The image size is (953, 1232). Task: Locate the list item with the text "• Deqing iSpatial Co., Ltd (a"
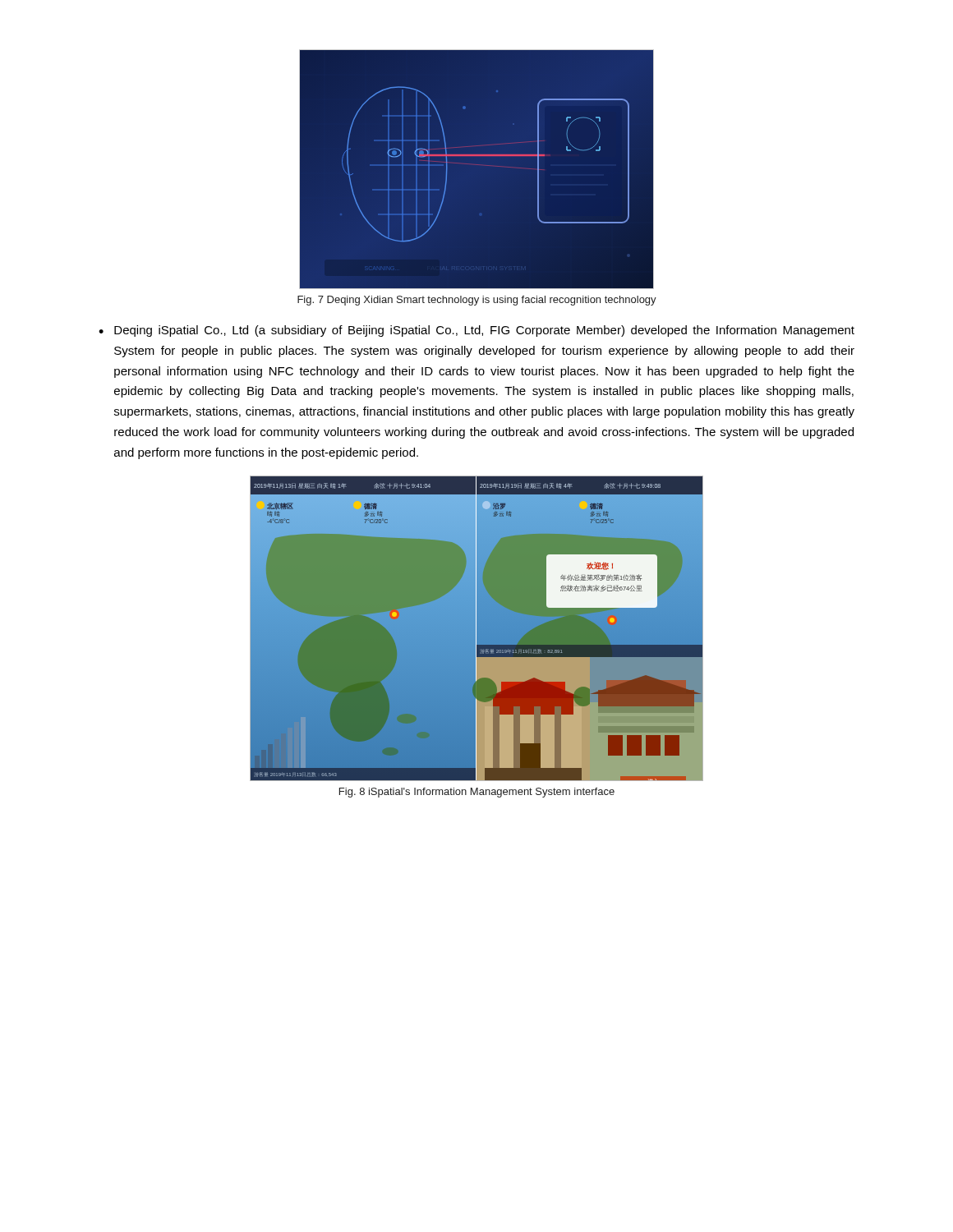pyautogui.click(x=476, y=391)
